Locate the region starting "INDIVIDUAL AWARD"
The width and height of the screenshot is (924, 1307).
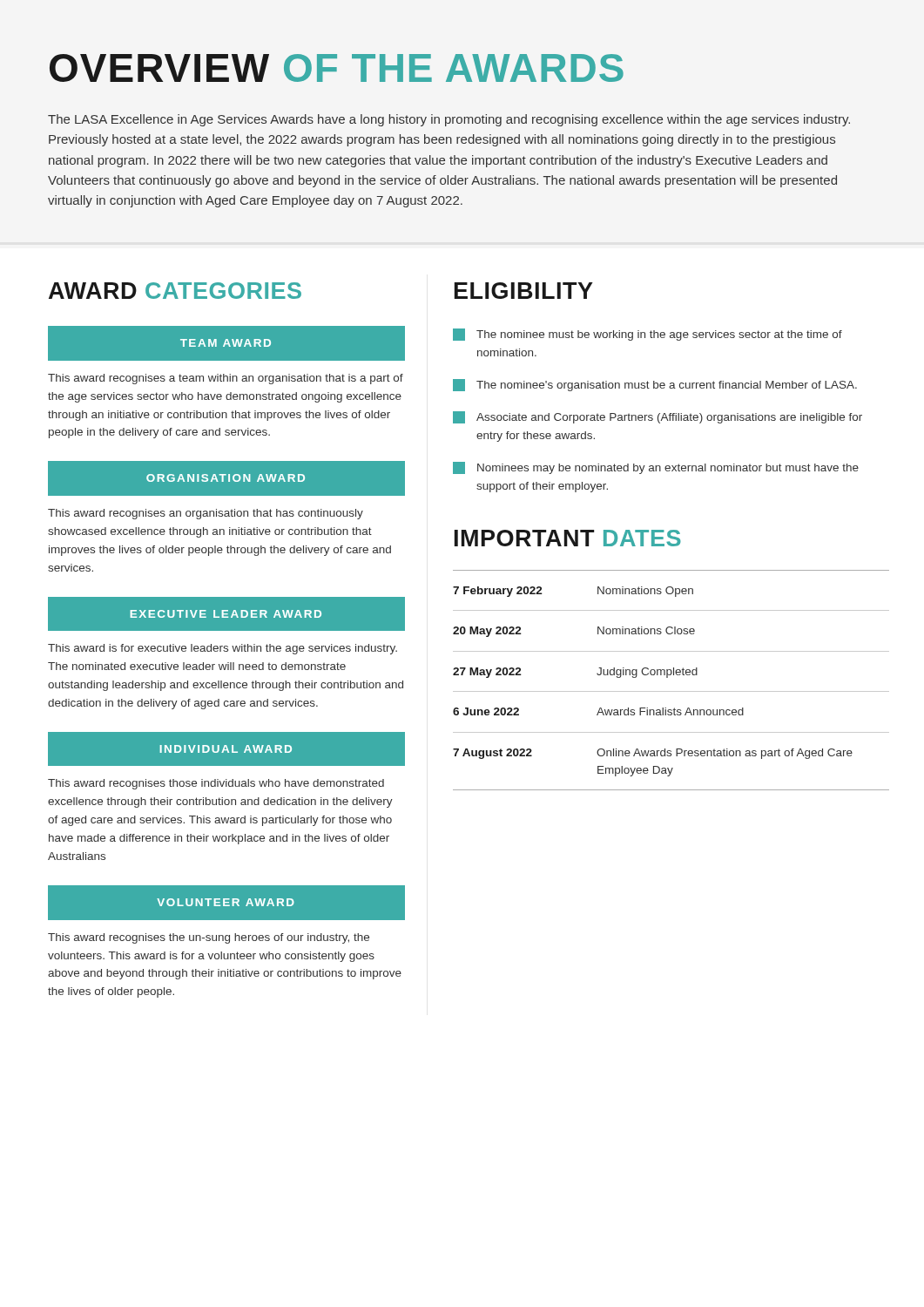[x=226, y=749]
